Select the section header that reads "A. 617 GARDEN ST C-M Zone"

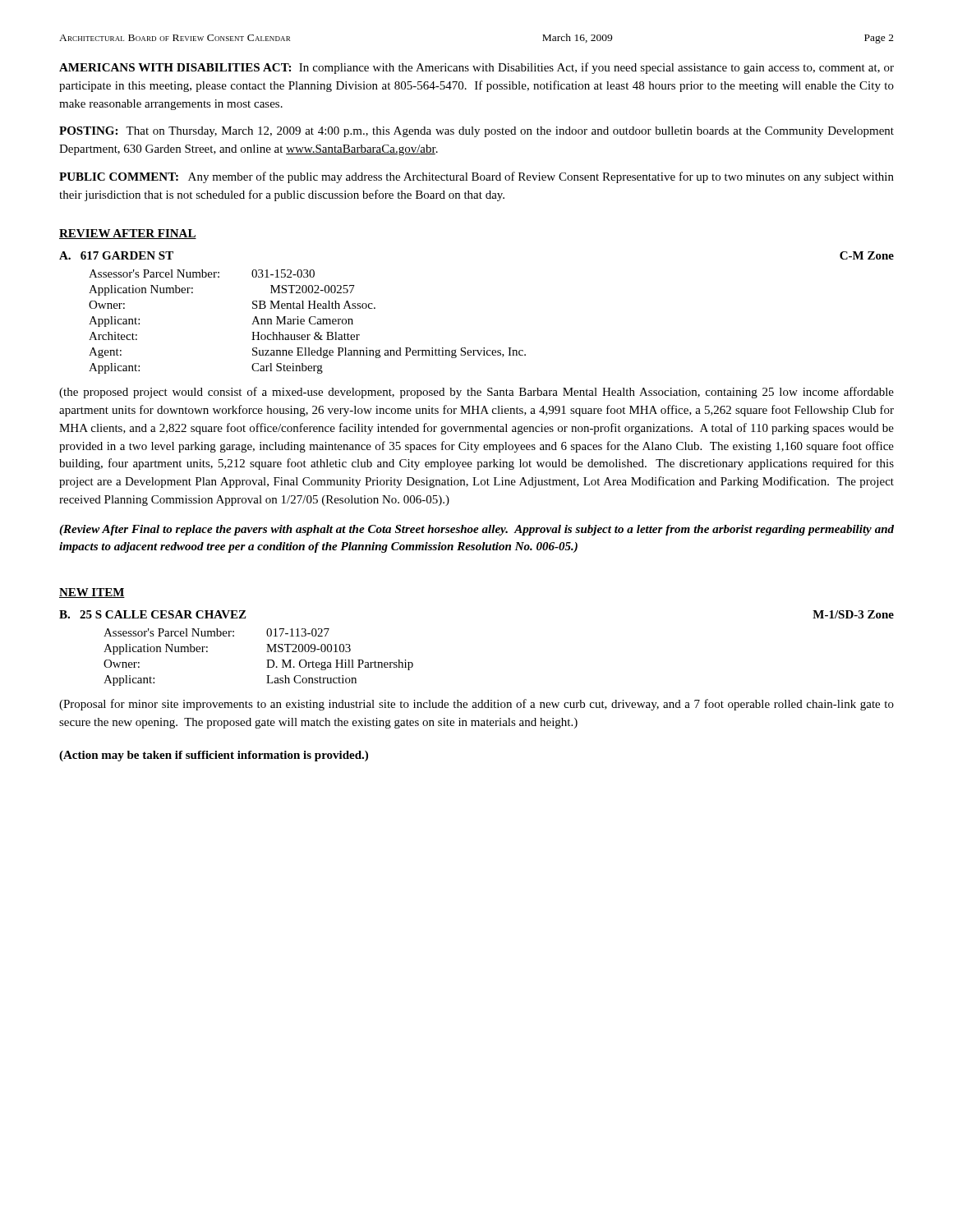click(x=133, y=255)
